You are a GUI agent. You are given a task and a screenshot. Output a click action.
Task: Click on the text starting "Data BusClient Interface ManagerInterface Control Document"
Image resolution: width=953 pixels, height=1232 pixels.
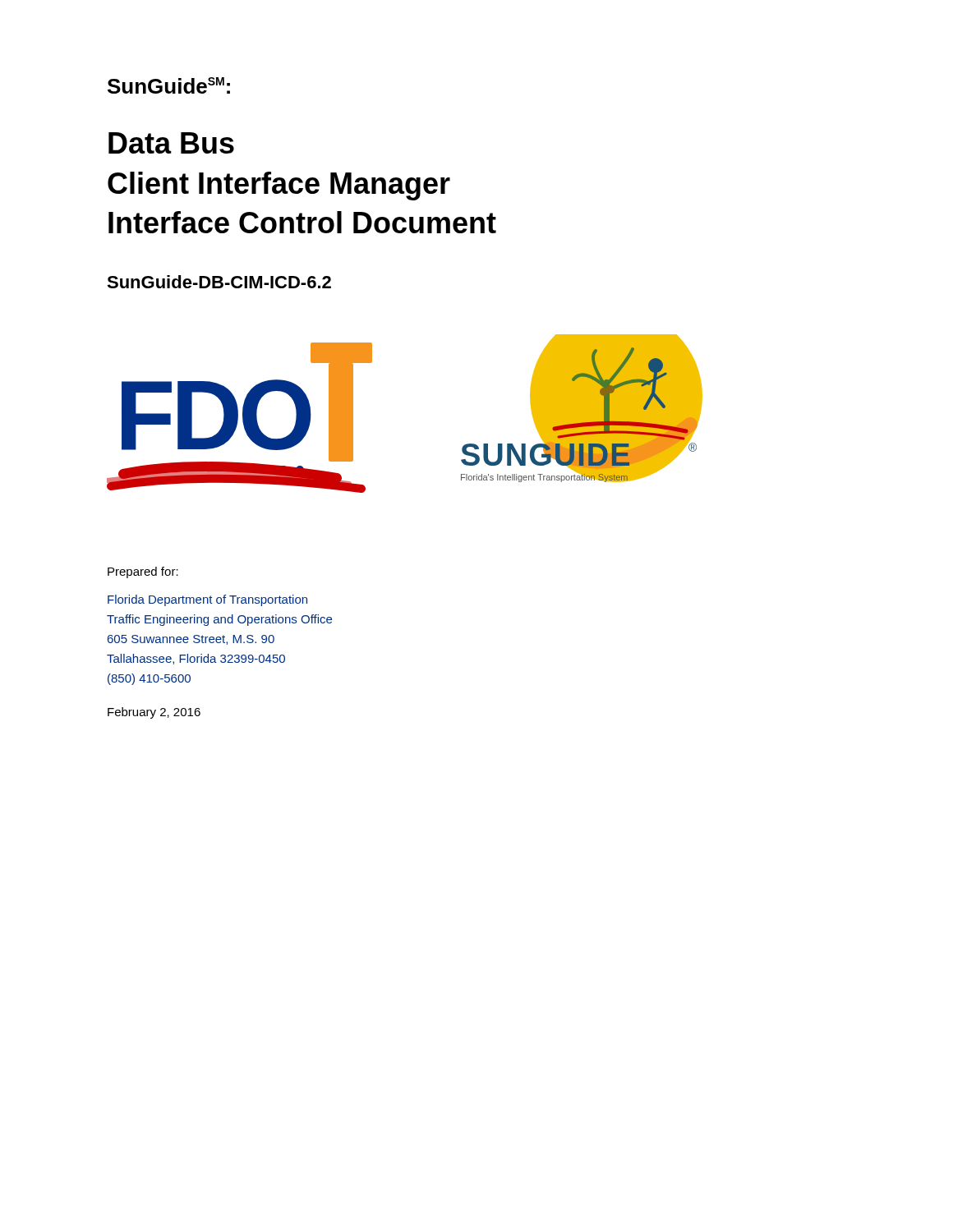(302, 183)
